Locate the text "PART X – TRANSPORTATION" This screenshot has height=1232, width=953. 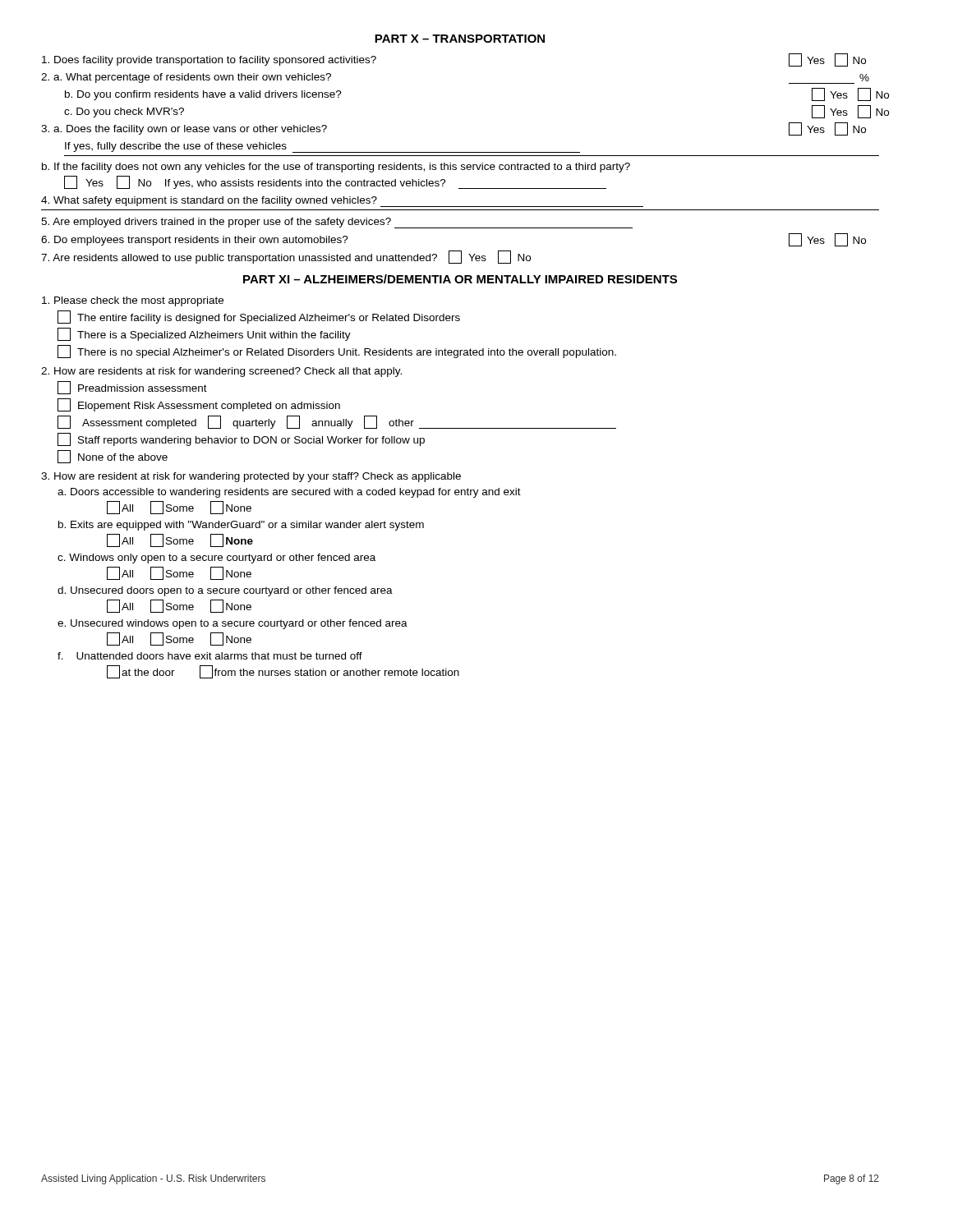click(460, 38)
